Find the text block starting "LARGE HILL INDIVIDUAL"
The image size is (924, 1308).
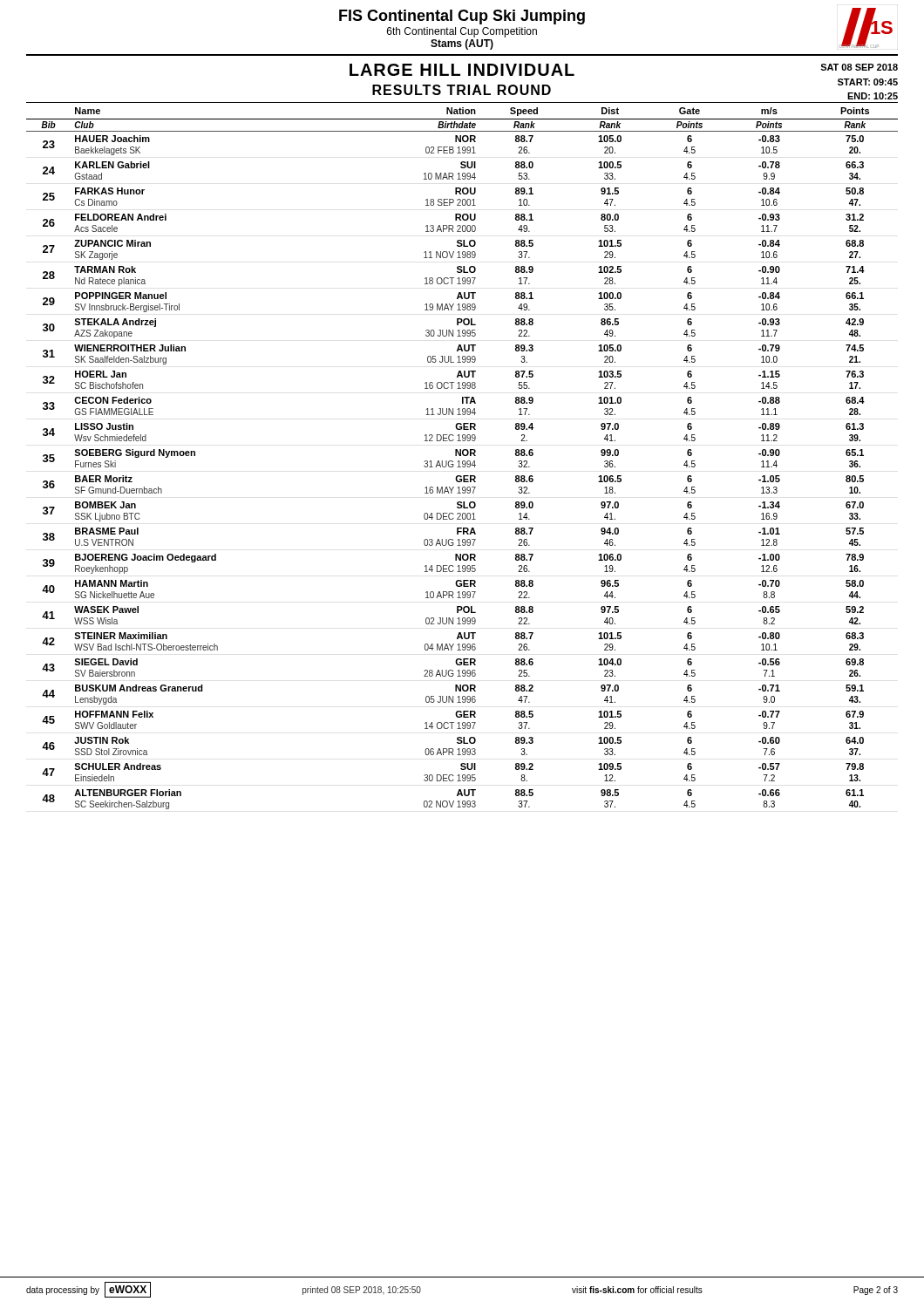click(x=462, y=70)
